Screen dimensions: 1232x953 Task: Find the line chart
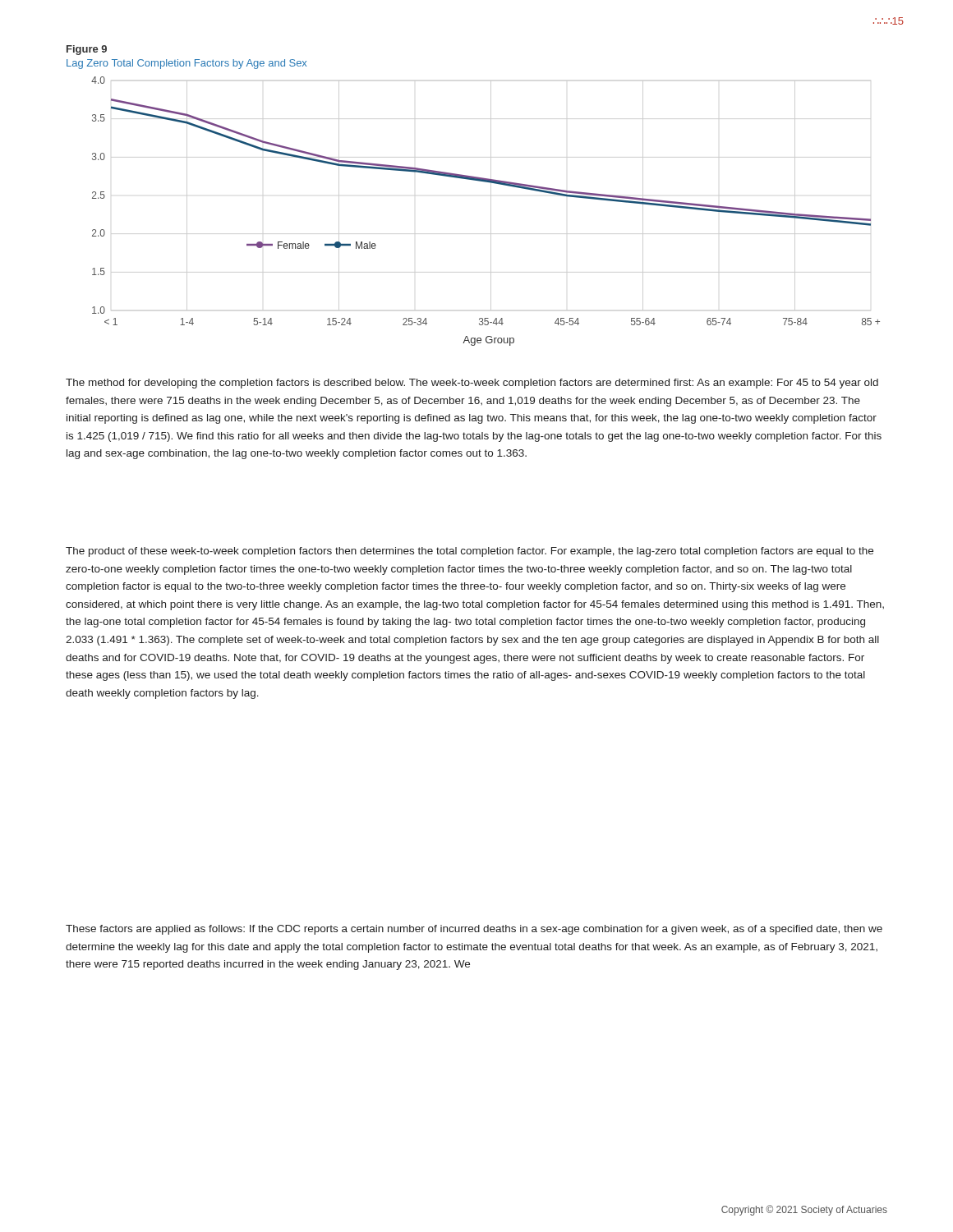click(476, 212)
